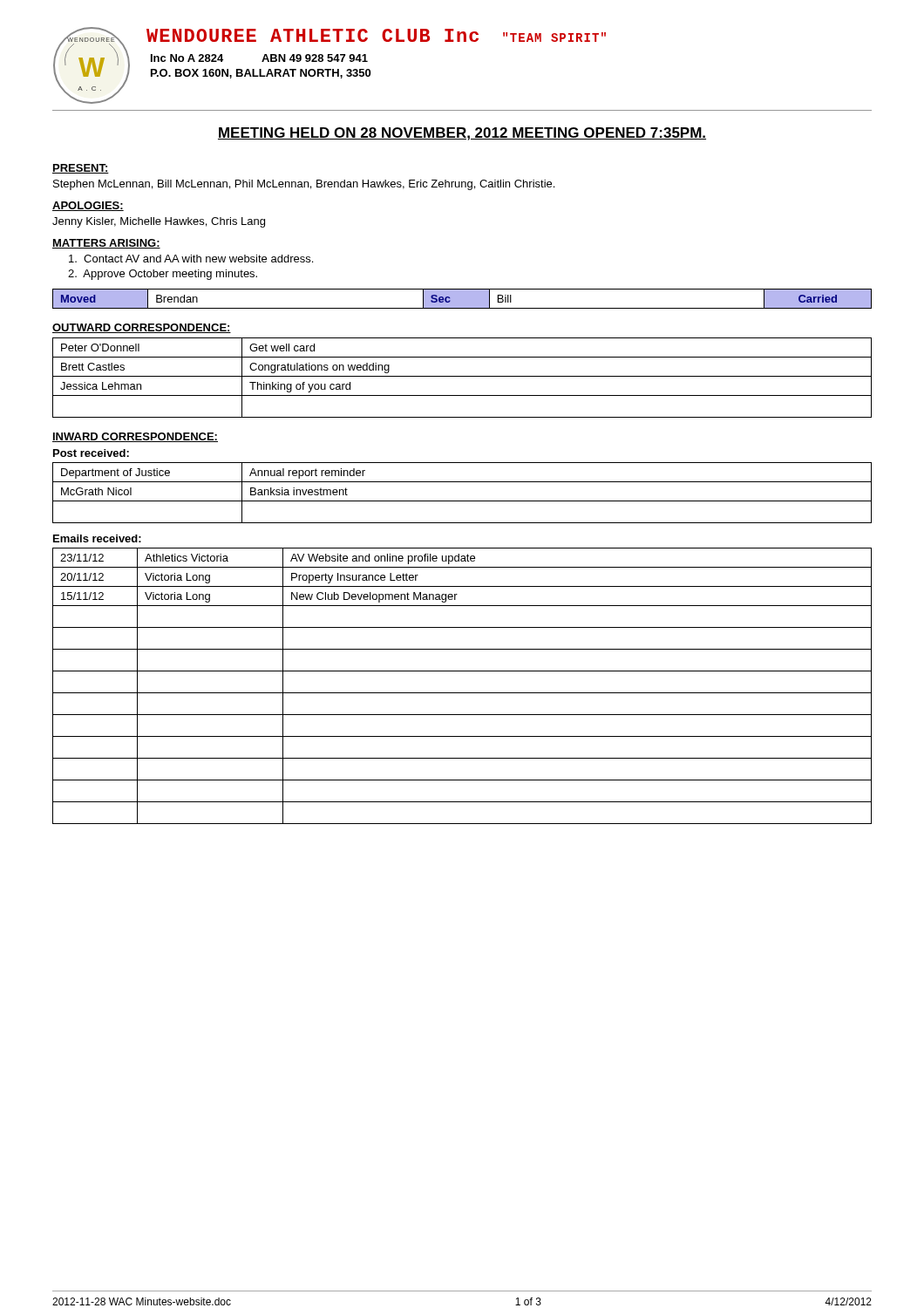Locate the text "OUTWARD CORRESPONDENCE:"

click(x=141, y=327)
